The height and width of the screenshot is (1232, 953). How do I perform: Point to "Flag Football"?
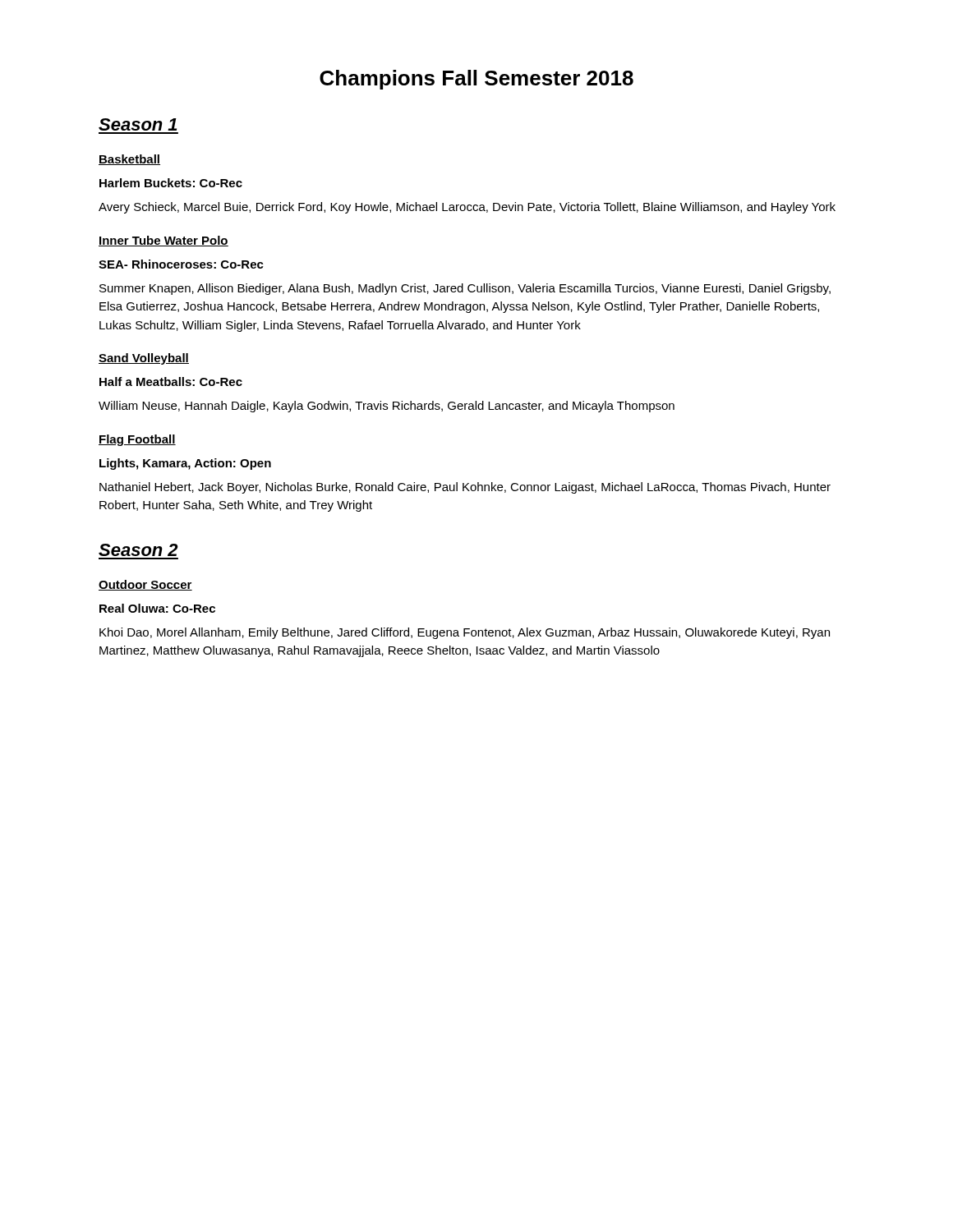click(x=137, y=439)
